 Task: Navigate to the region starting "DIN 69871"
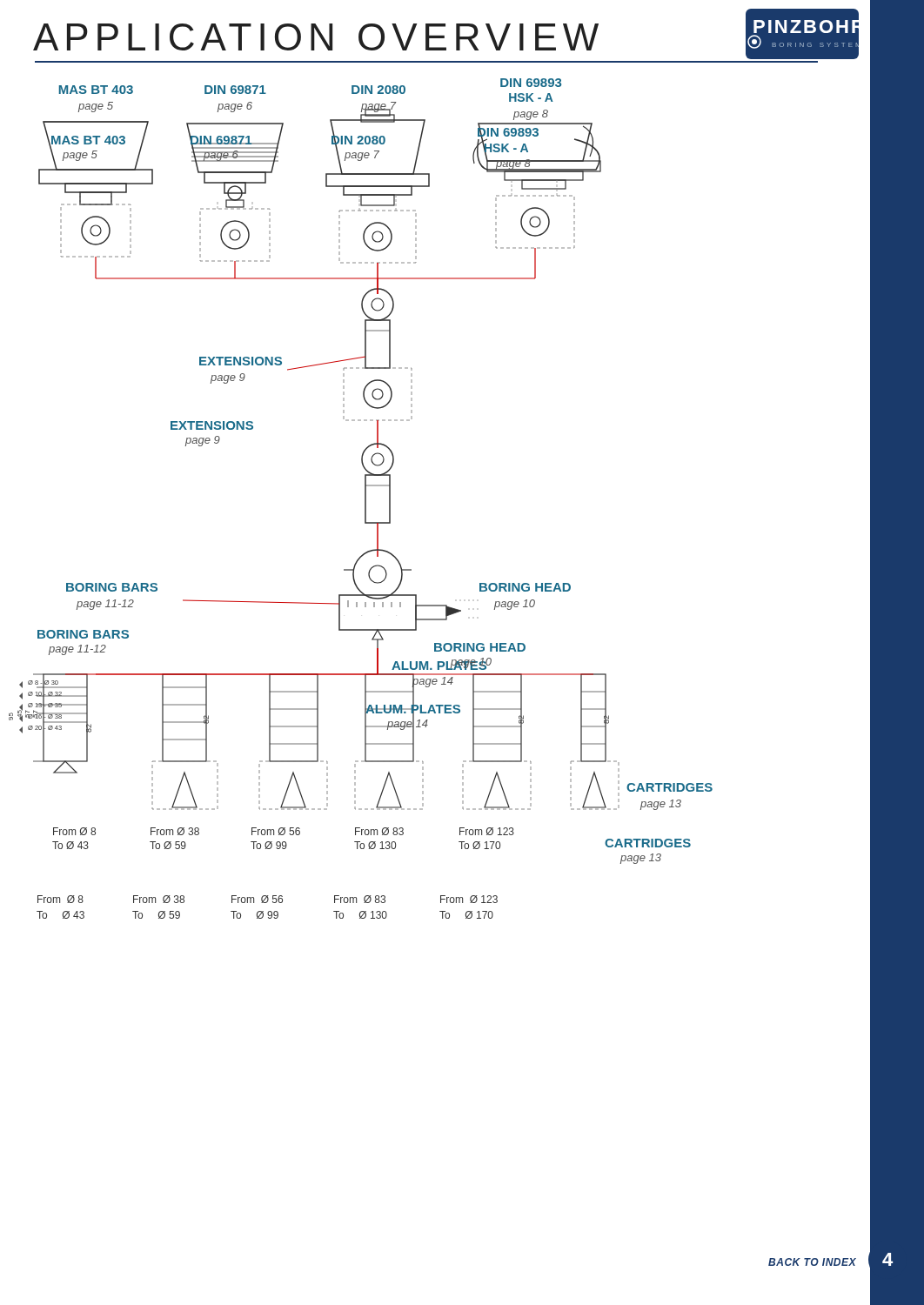221,140
